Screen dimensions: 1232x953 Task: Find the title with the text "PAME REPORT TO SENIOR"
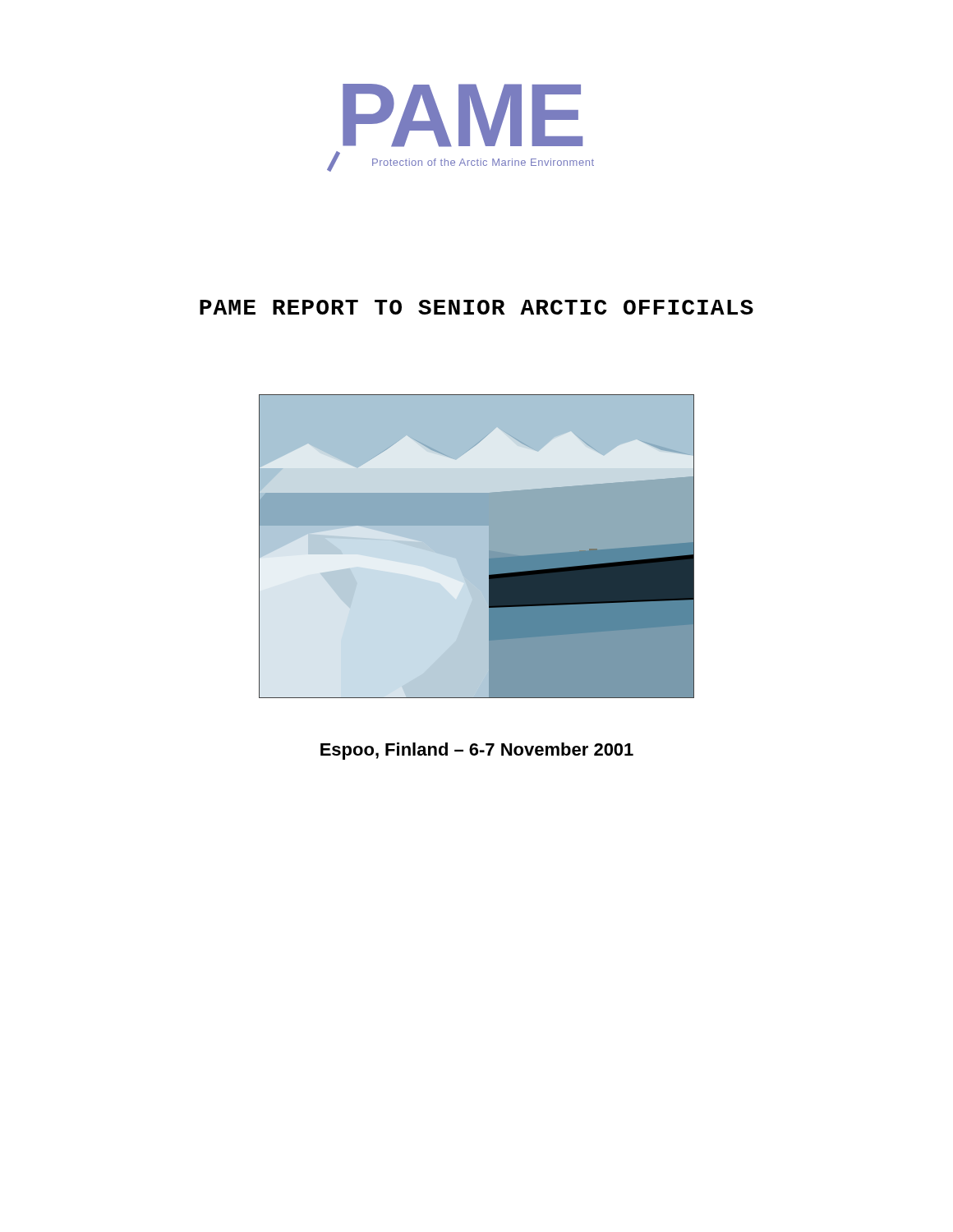point(476,308)
